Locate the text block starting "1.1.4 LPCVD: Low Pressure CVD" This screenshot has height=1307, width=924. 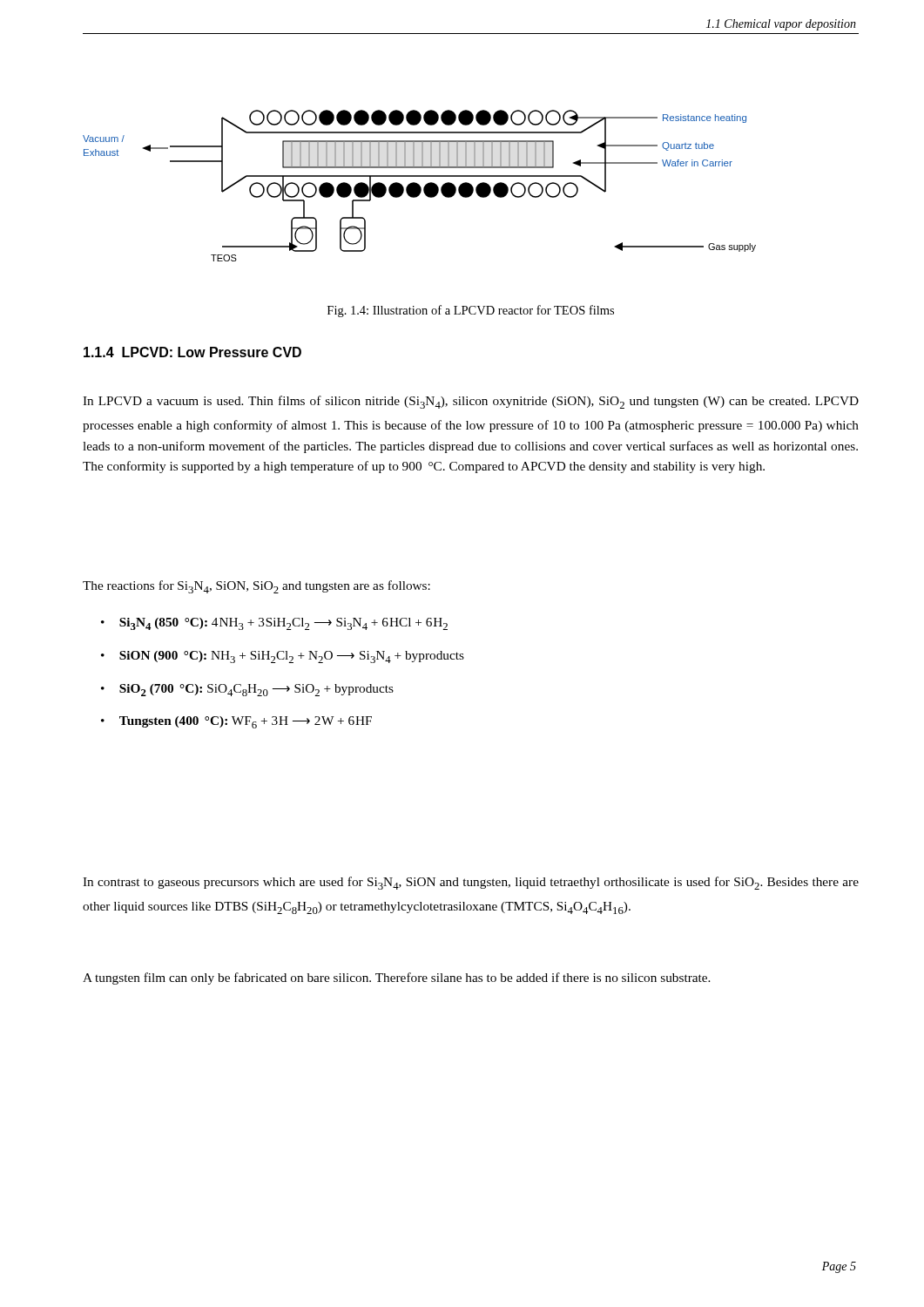coord(192,352)
